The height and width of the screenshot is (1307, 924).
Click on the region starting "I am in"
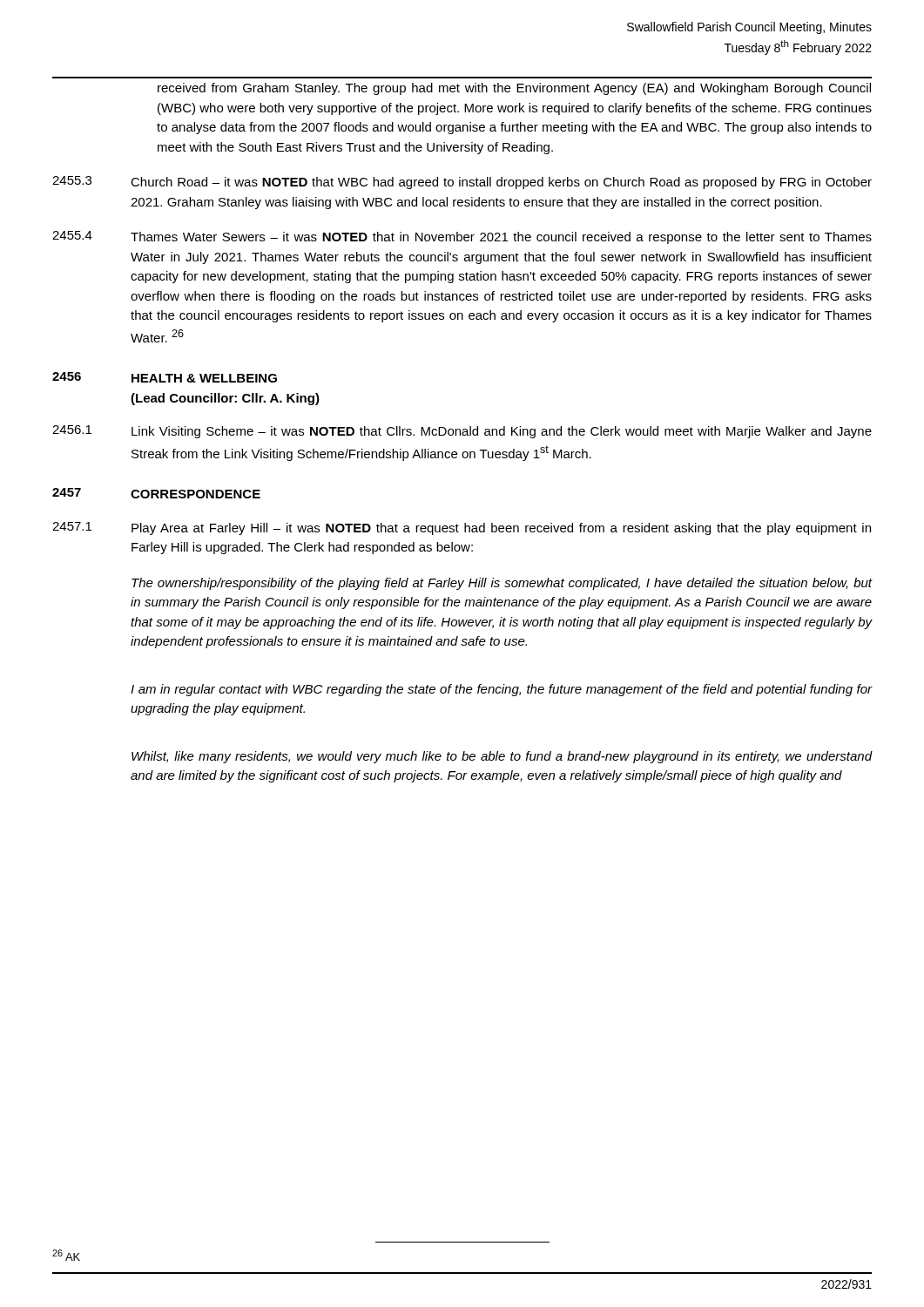pyautogui.click(x=501, y=690)
